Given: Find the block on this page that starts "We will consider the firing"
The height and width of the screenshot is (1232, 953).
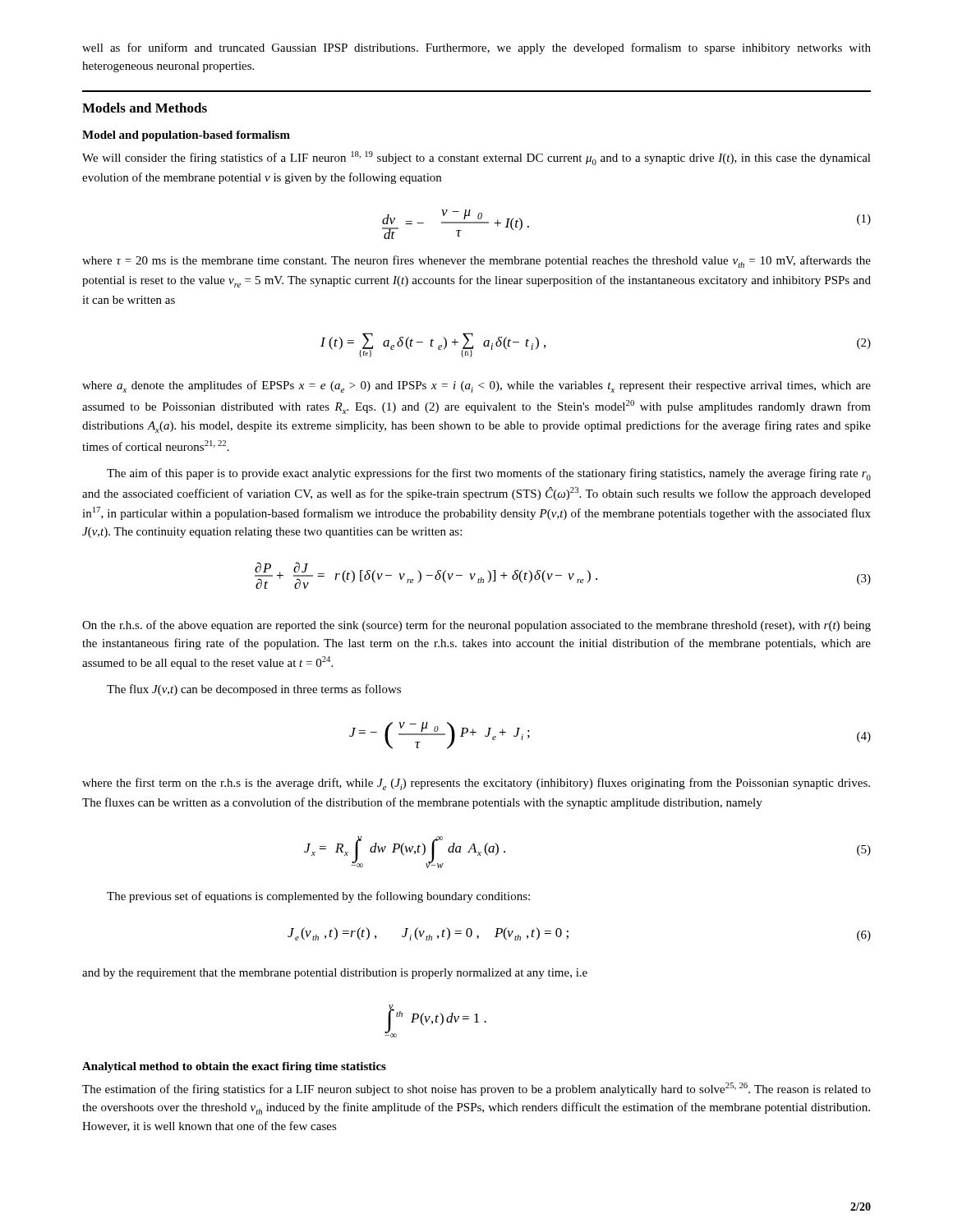Looking at the screenshot, I should click(476, 167).
